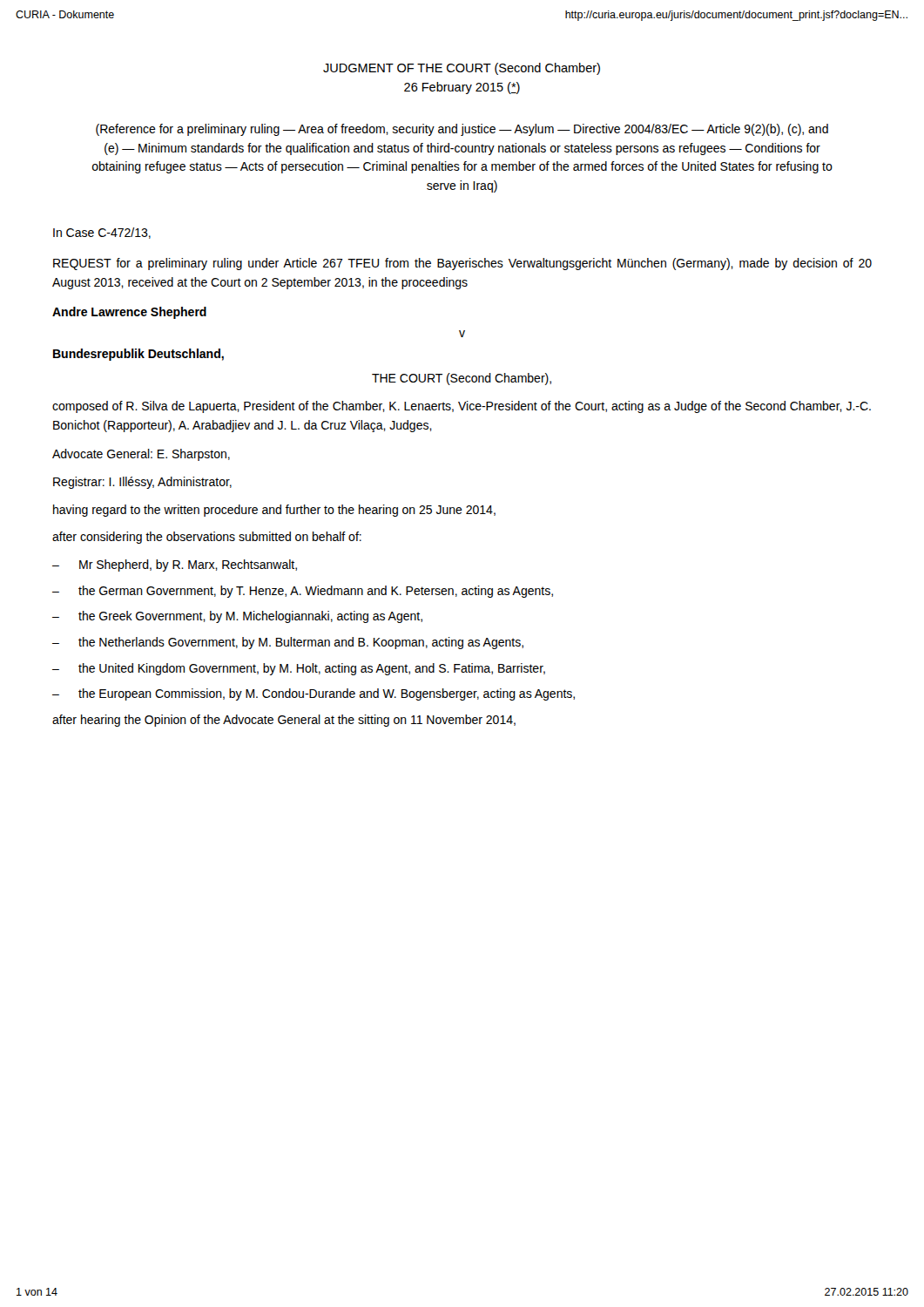Navigate to the region starting "(Reference for a preliminary ruling —"
This screenshot has width=924, height=1307.
pos(462,157)
